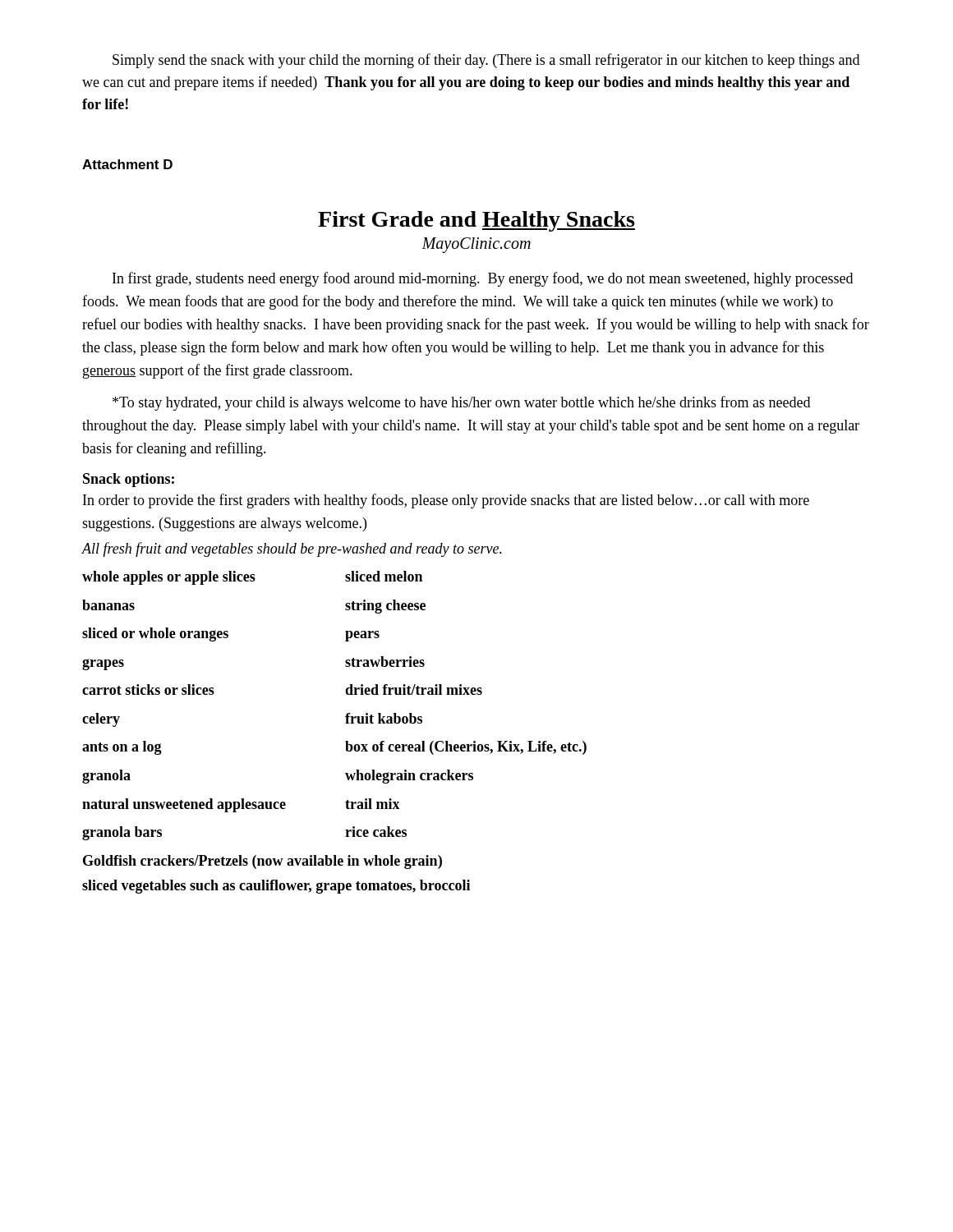This screenshot has height=1232, width=953.
Task: Find the text block that reads "In first grade, students need energy"
Action: pos(476,324)
